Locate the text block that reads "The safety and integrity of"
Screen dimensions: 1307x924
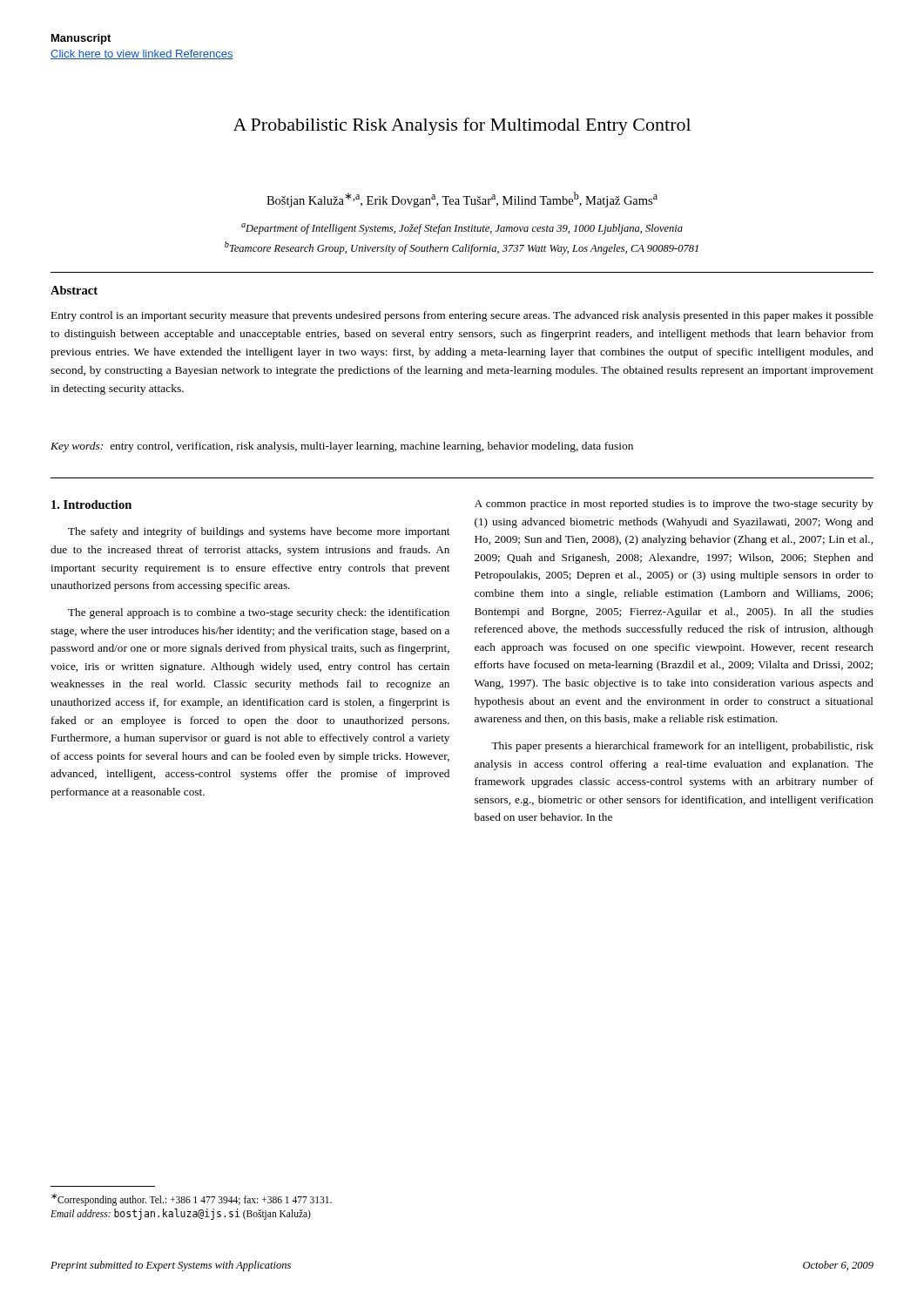point(250,662)
